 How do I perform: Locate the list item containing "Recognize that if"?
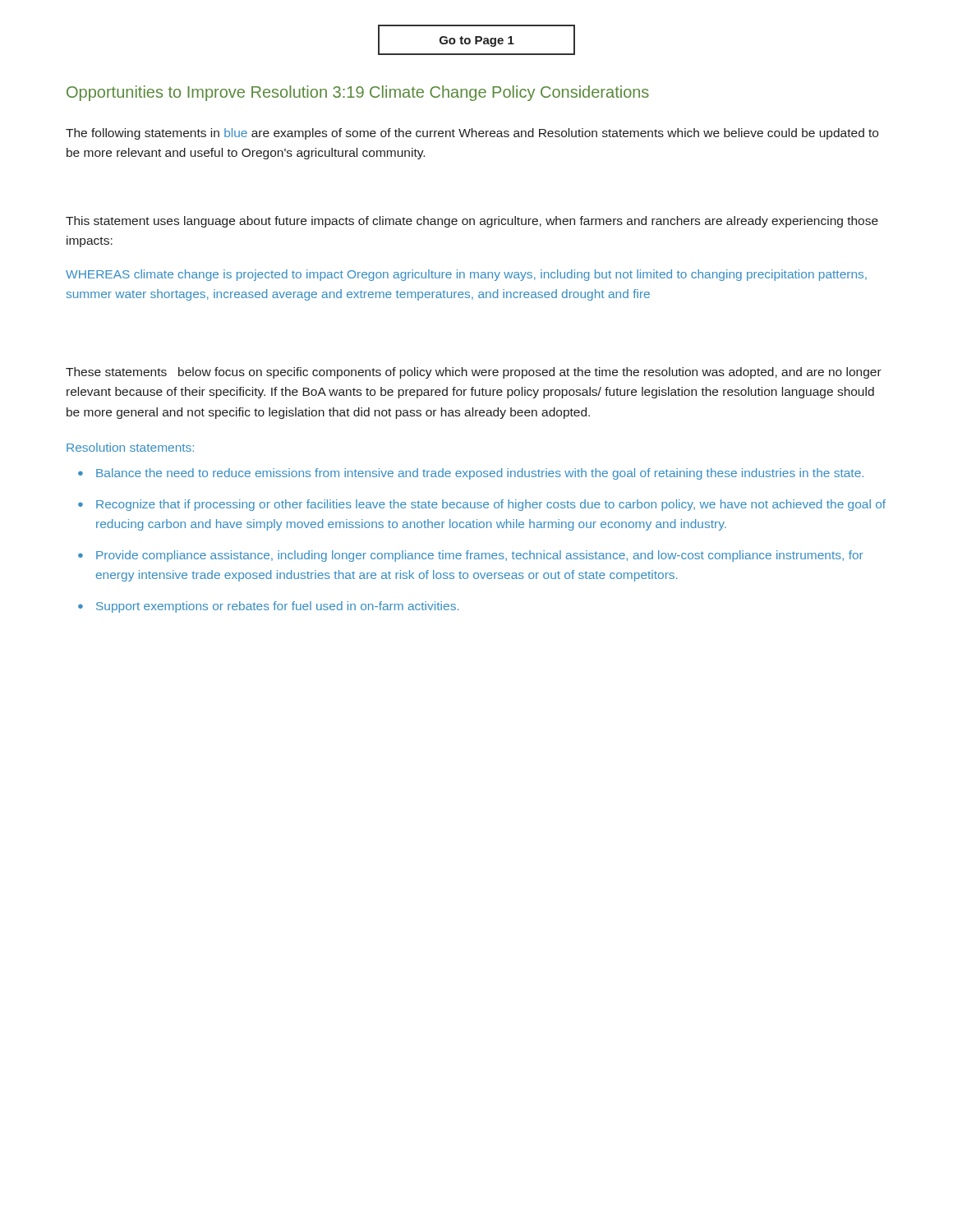(491, 514)
